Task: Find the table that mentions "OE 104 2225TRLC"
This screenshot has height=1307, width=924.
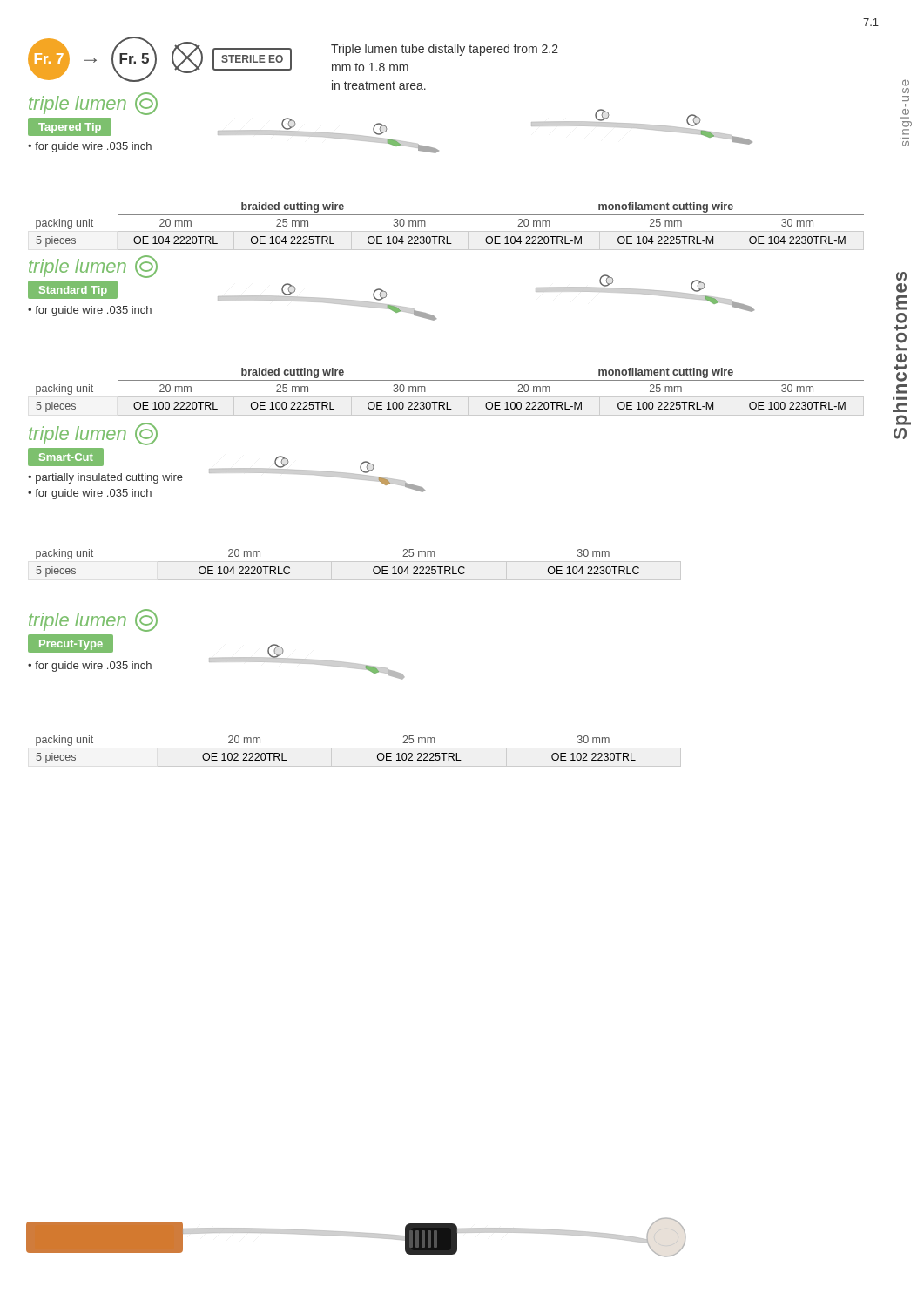Action: [x=354, y=563]
